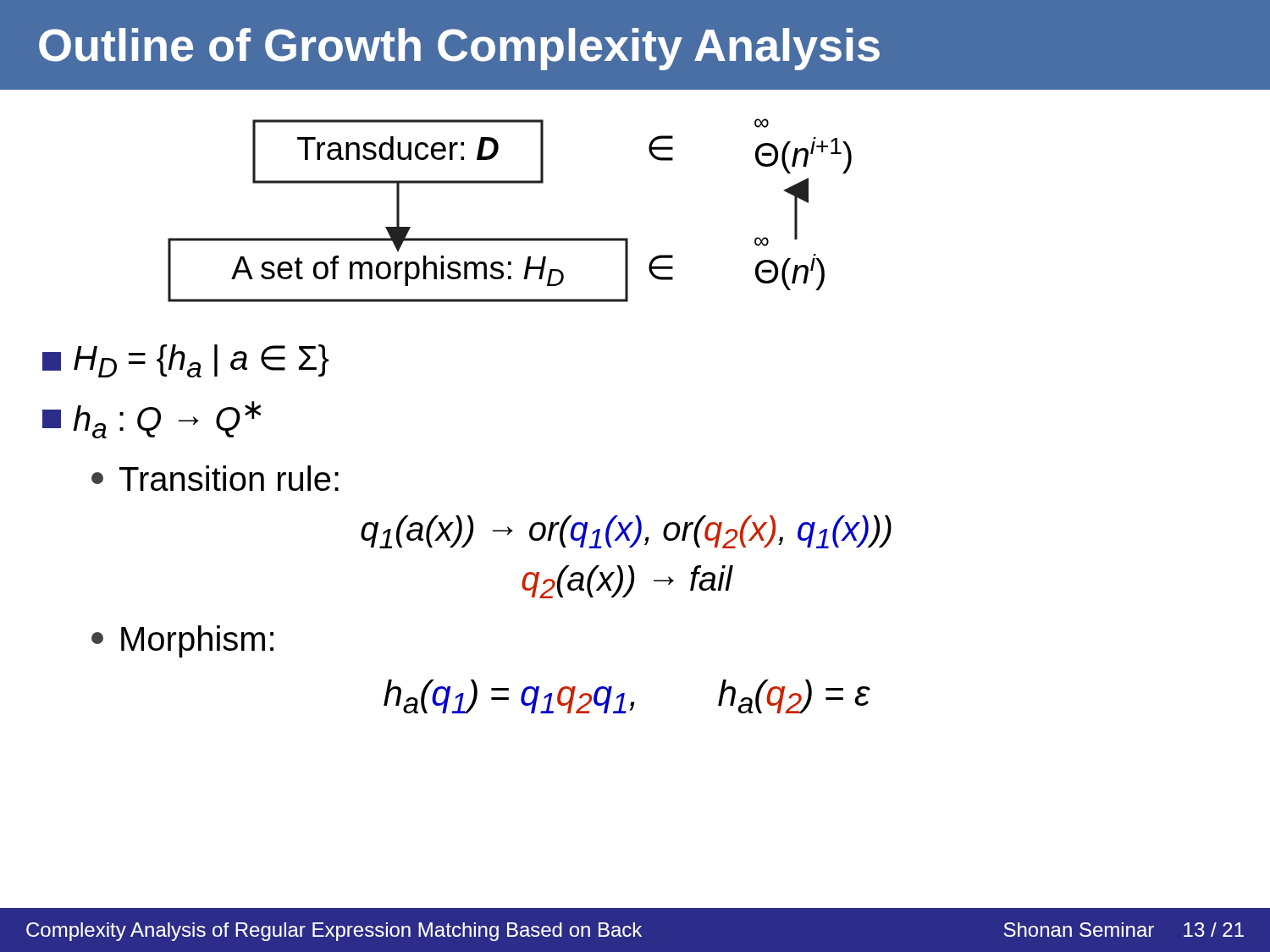Find the list item with the text "Transition rule:"

coord(216,480)
